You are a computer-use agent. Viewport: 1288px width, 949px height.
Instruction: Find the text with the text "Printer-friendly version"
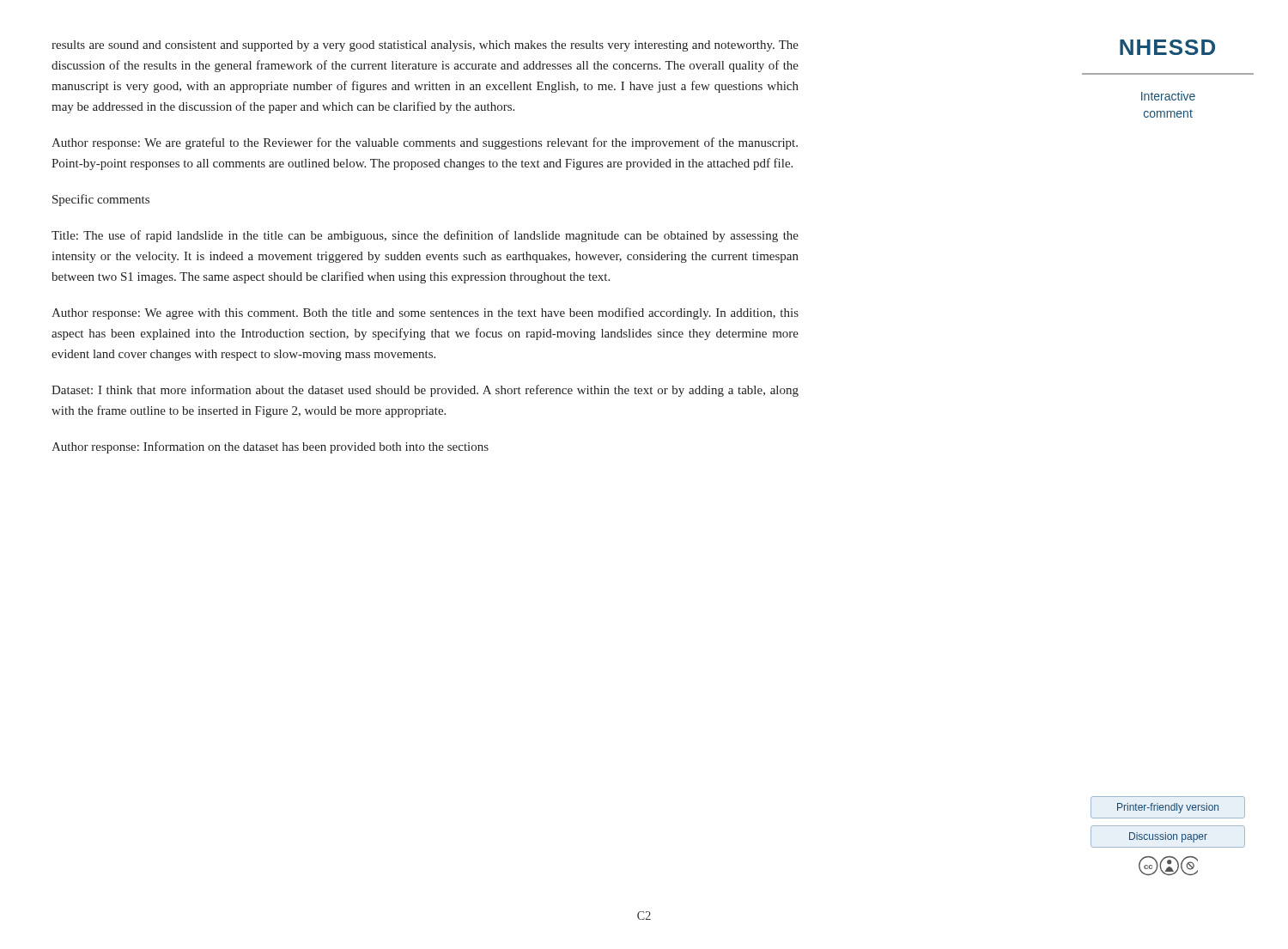point(1168,807)
